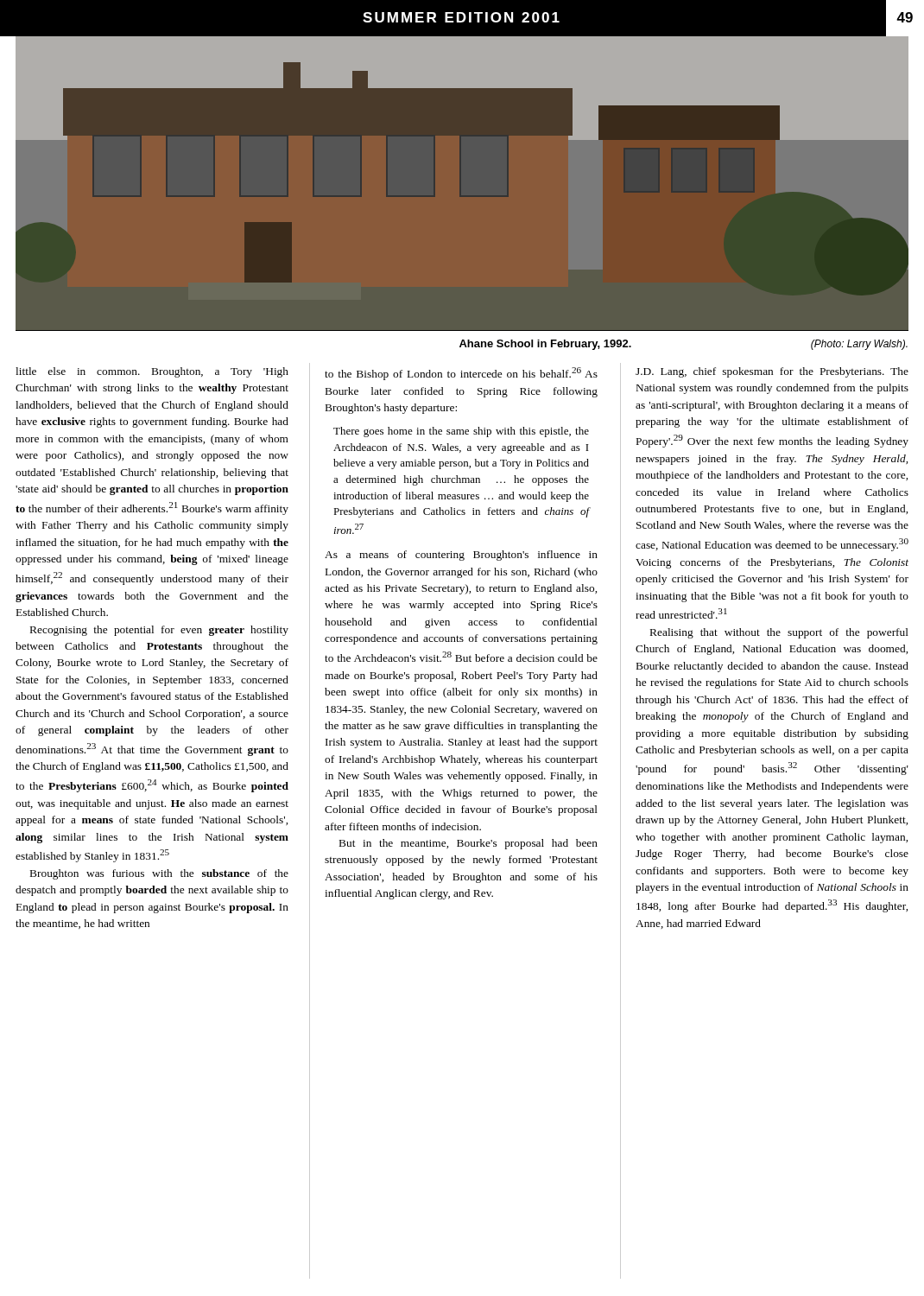Select the photo
924x1296 pixels.
(462, 183)
